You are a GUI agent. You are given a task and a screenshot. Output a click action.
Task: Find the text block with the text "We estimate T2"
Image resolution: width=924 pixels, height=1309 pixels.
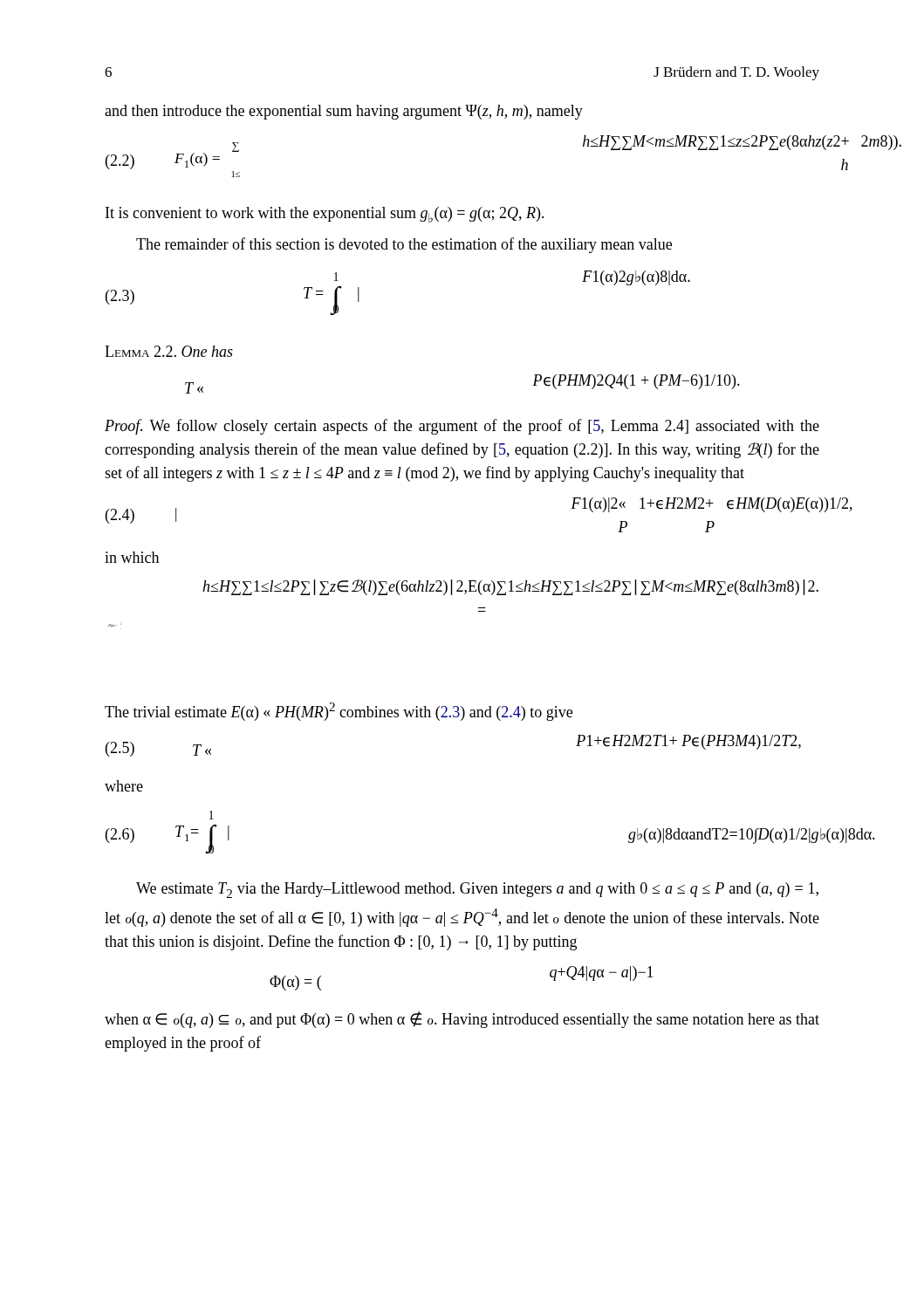[x=462, y=915]
